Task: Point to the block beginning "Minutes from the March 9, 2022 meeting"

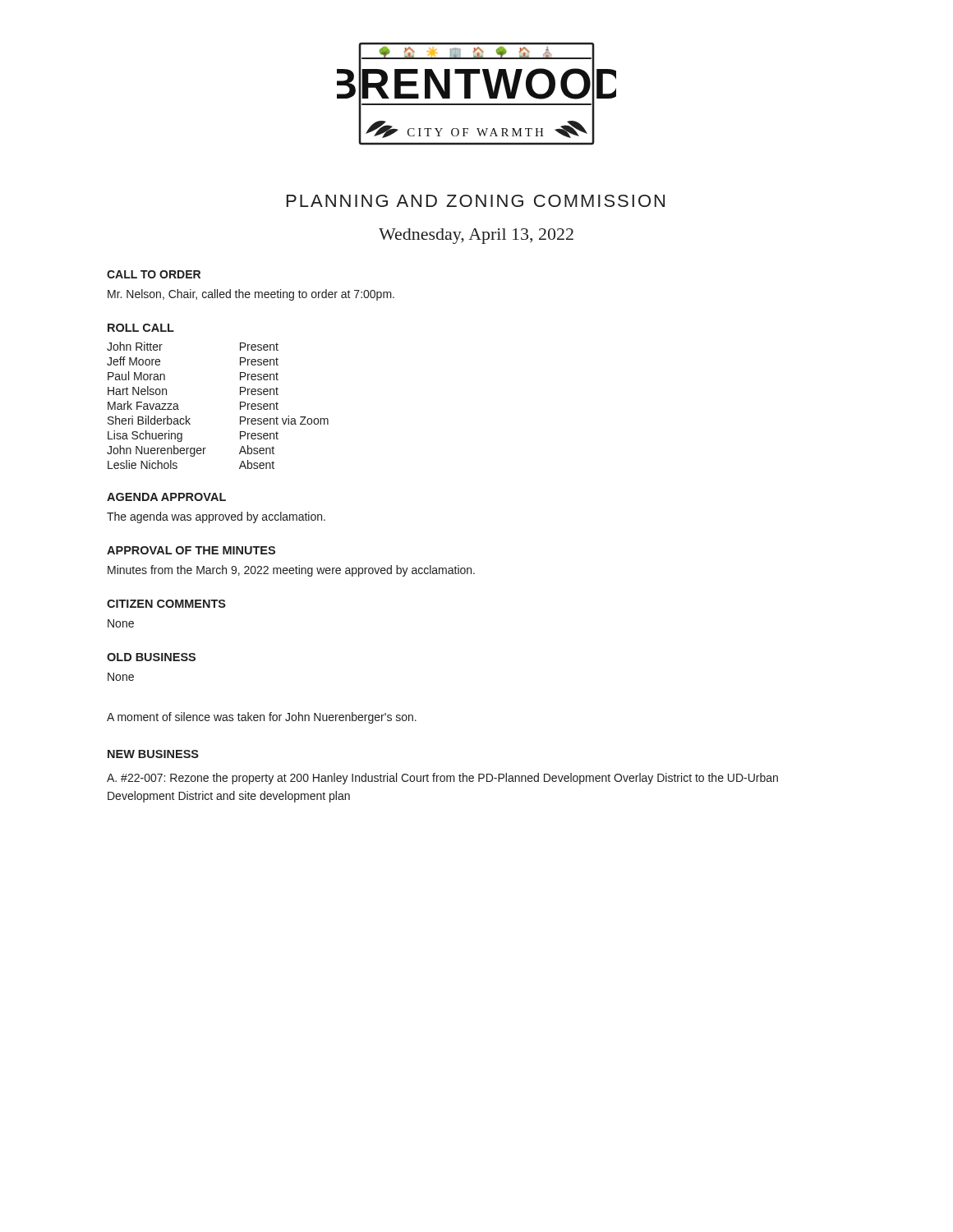Action: pyautogui.click(x=291, y=570)
